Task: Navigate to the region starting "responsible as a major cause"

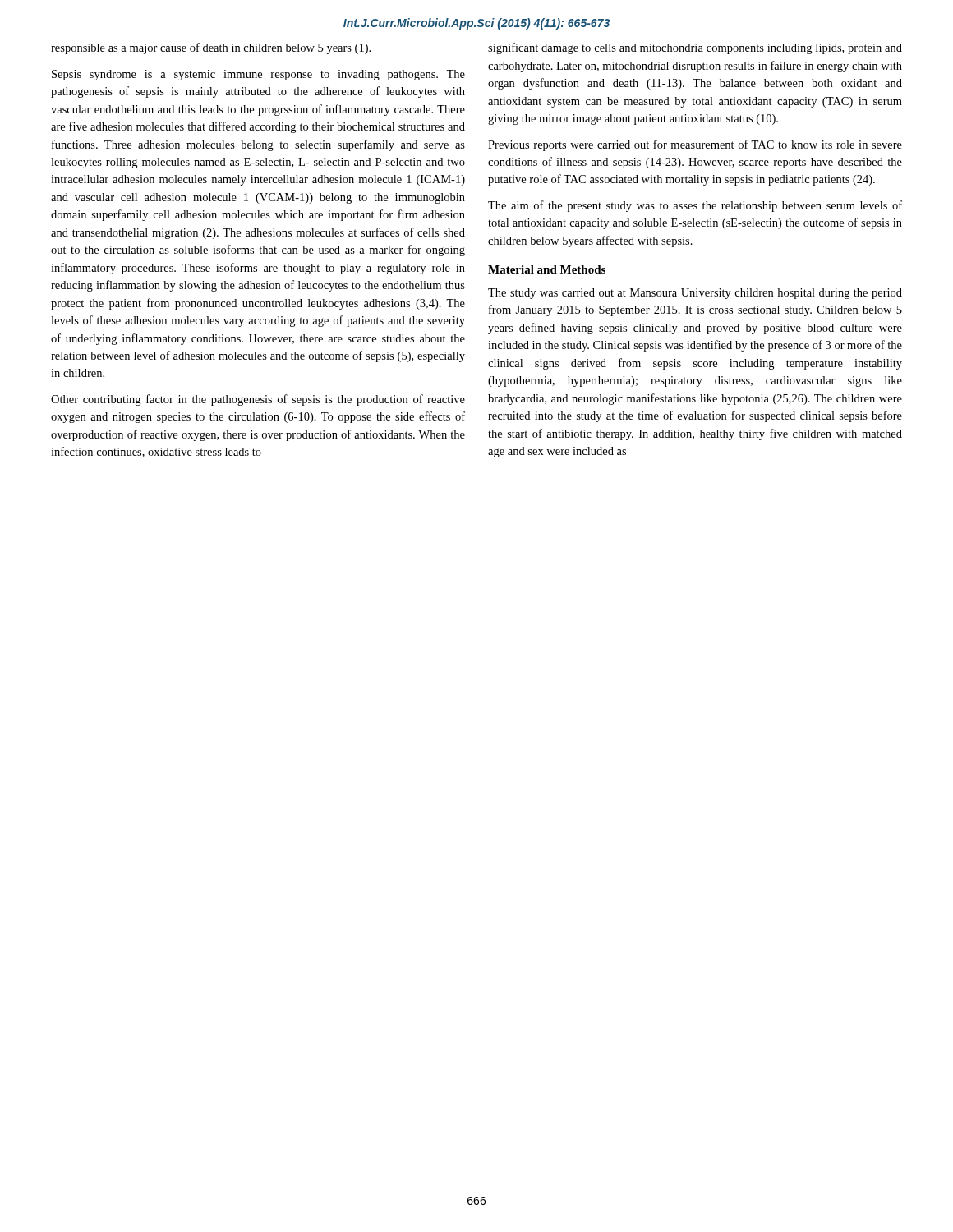Action: [258, 48]
